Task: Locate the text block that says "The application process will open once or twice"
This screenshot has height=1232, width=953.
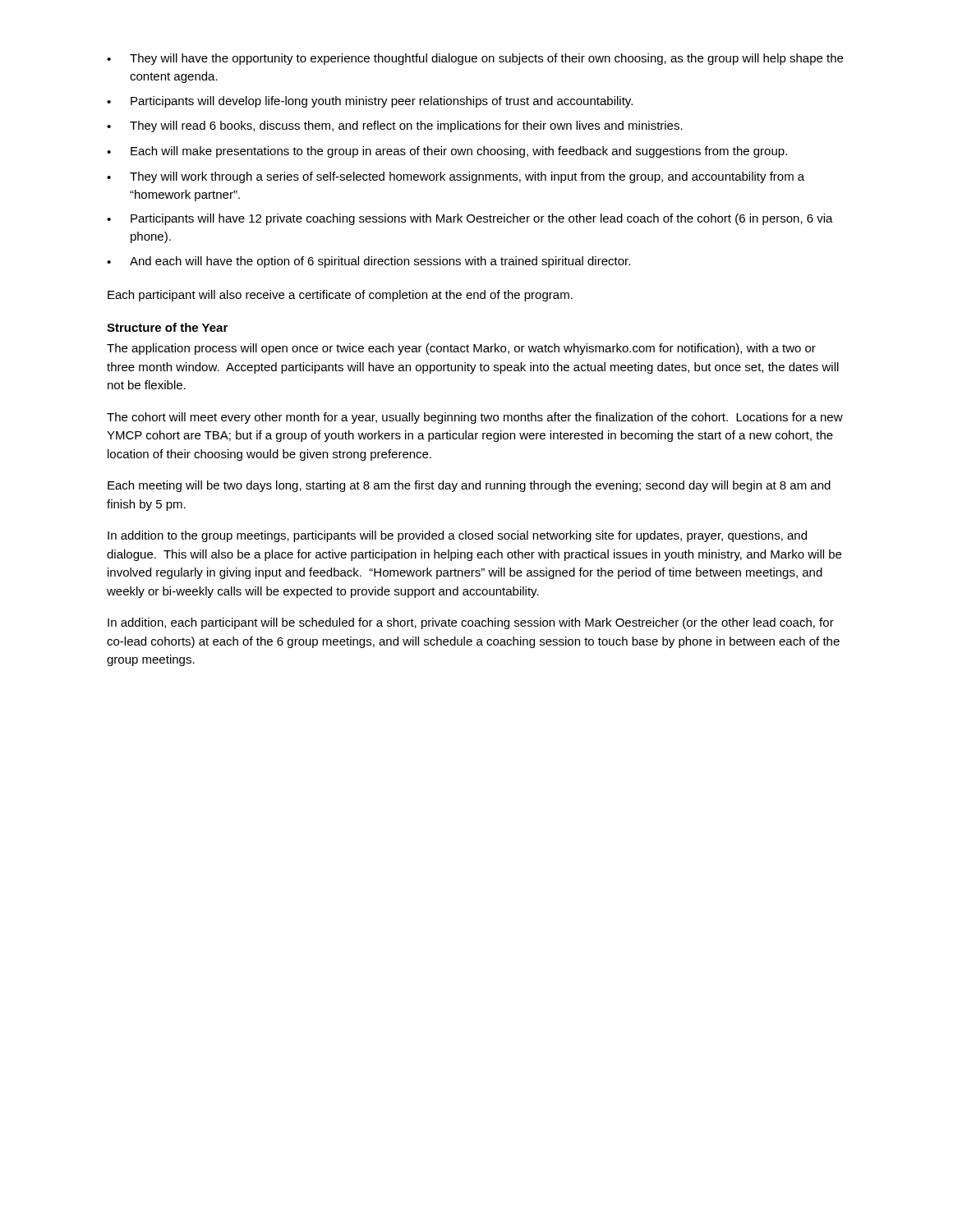Action: pos(473,366)
